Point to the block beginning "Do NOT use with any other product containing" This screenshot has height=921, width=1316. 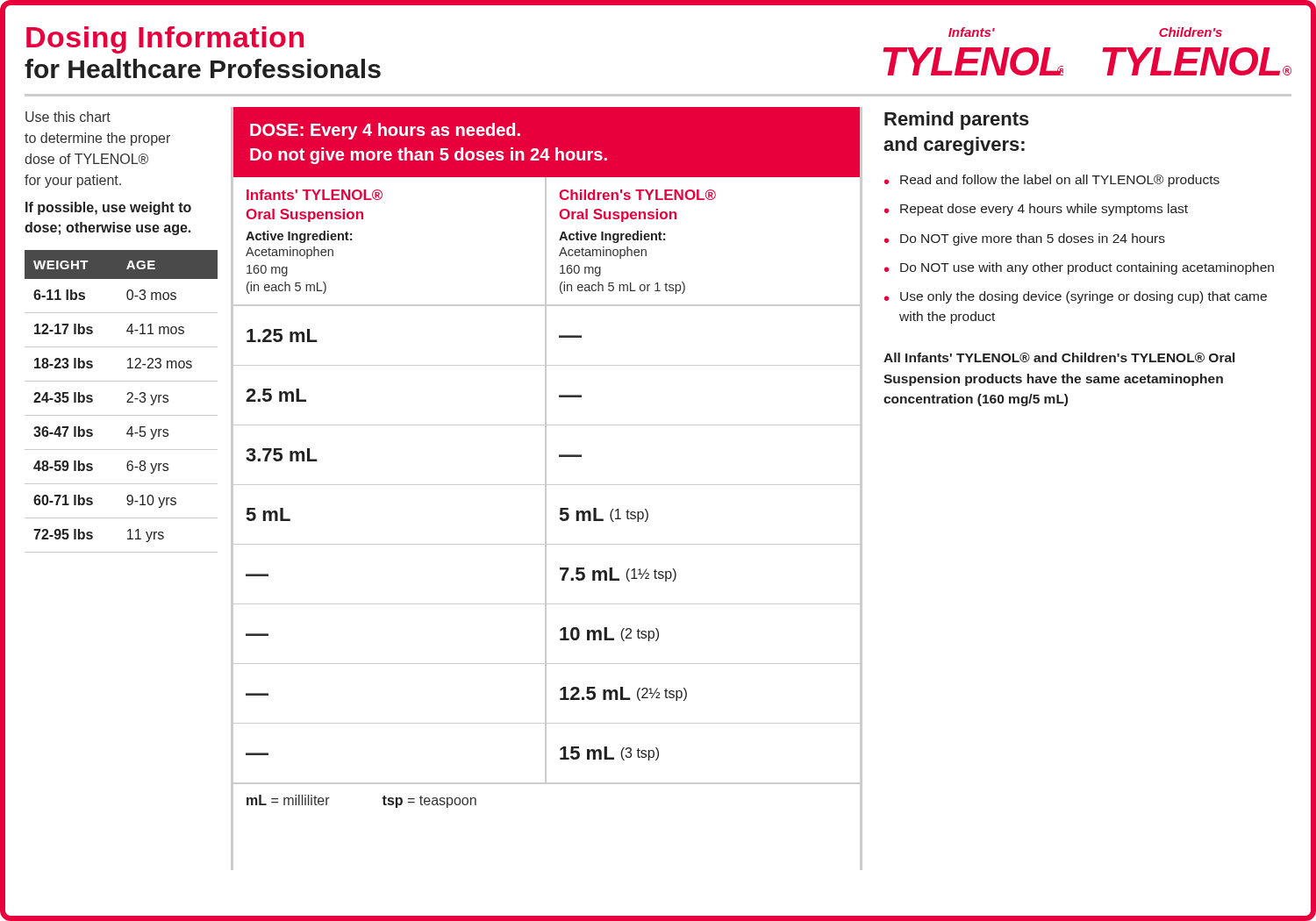click(1087, 267)
